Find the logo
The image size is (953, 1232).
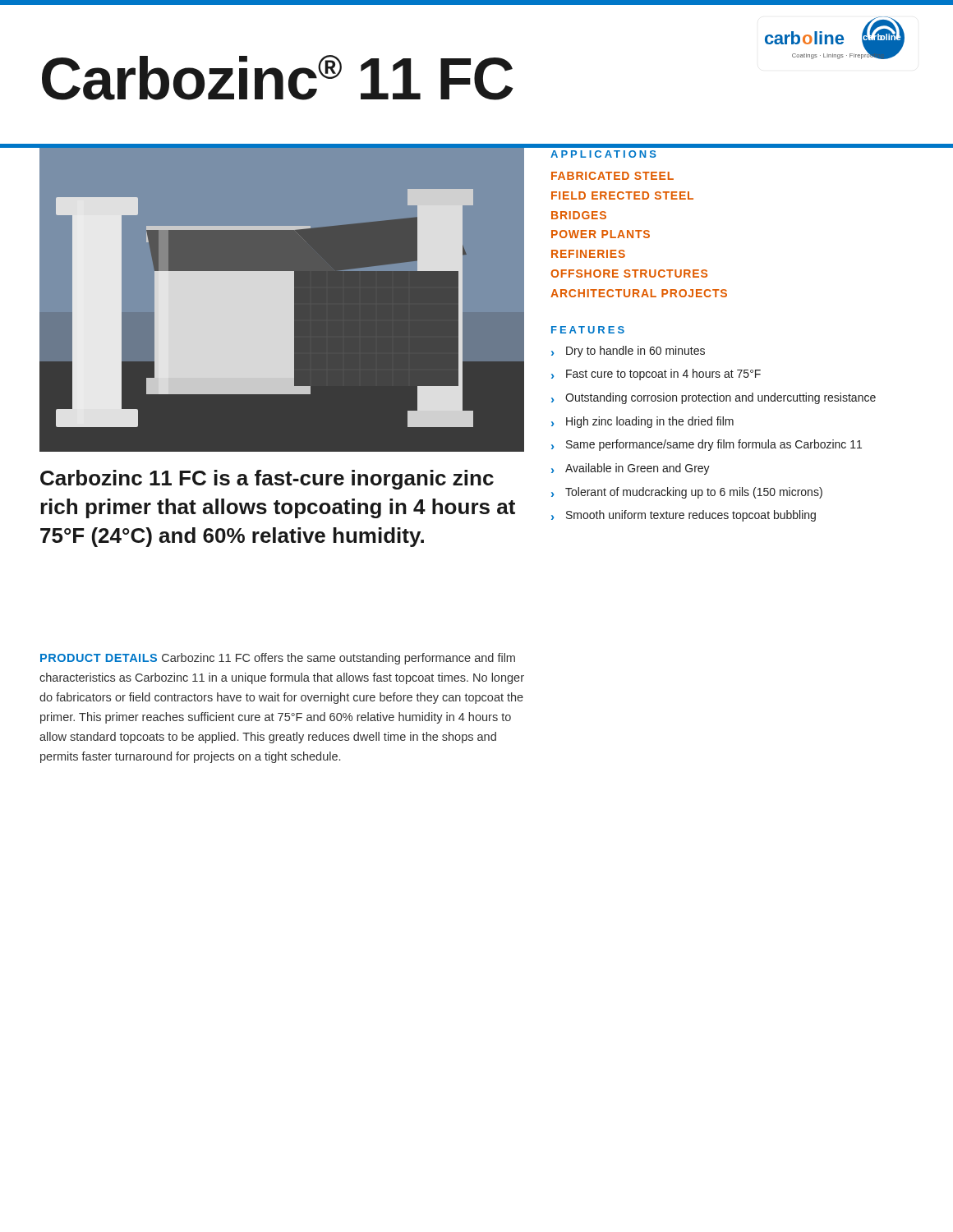coord(838,44)
